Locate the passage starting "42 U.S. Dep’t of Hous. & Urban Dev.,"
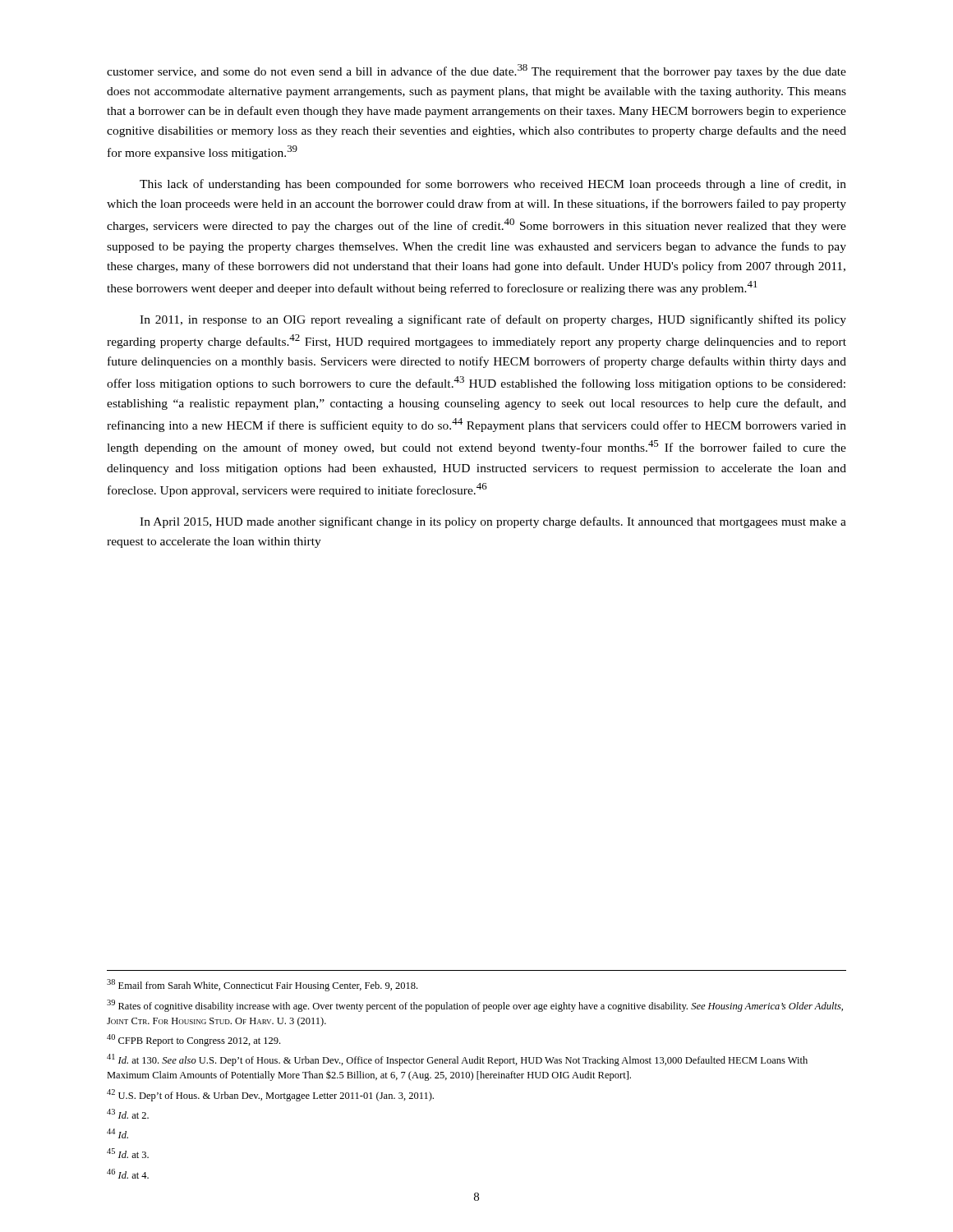Viewport: 953px width, 1232px height. (271, 1094)
